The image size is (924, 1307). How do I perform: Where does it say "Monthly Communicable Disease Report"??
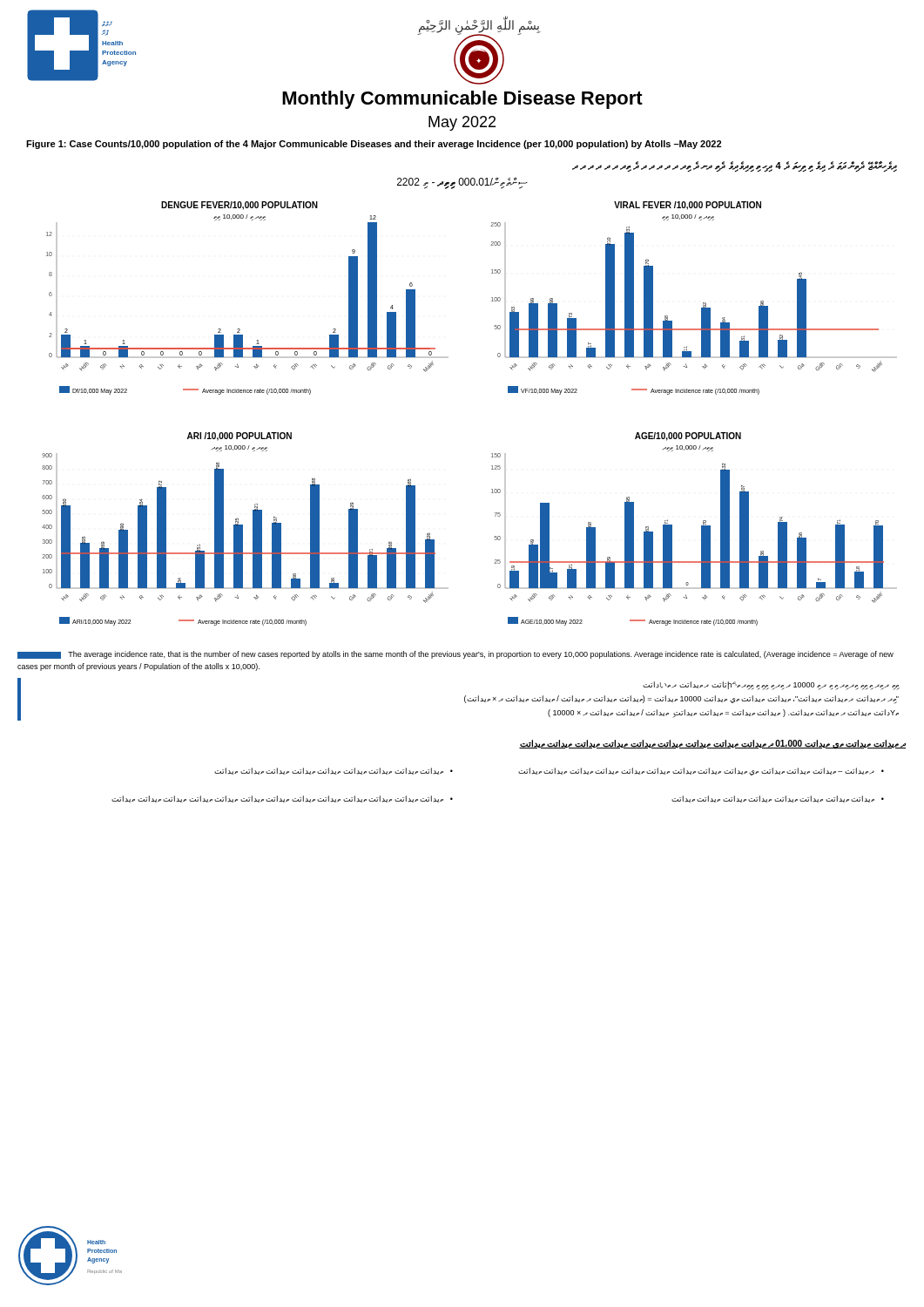click(x=462, y=98)
